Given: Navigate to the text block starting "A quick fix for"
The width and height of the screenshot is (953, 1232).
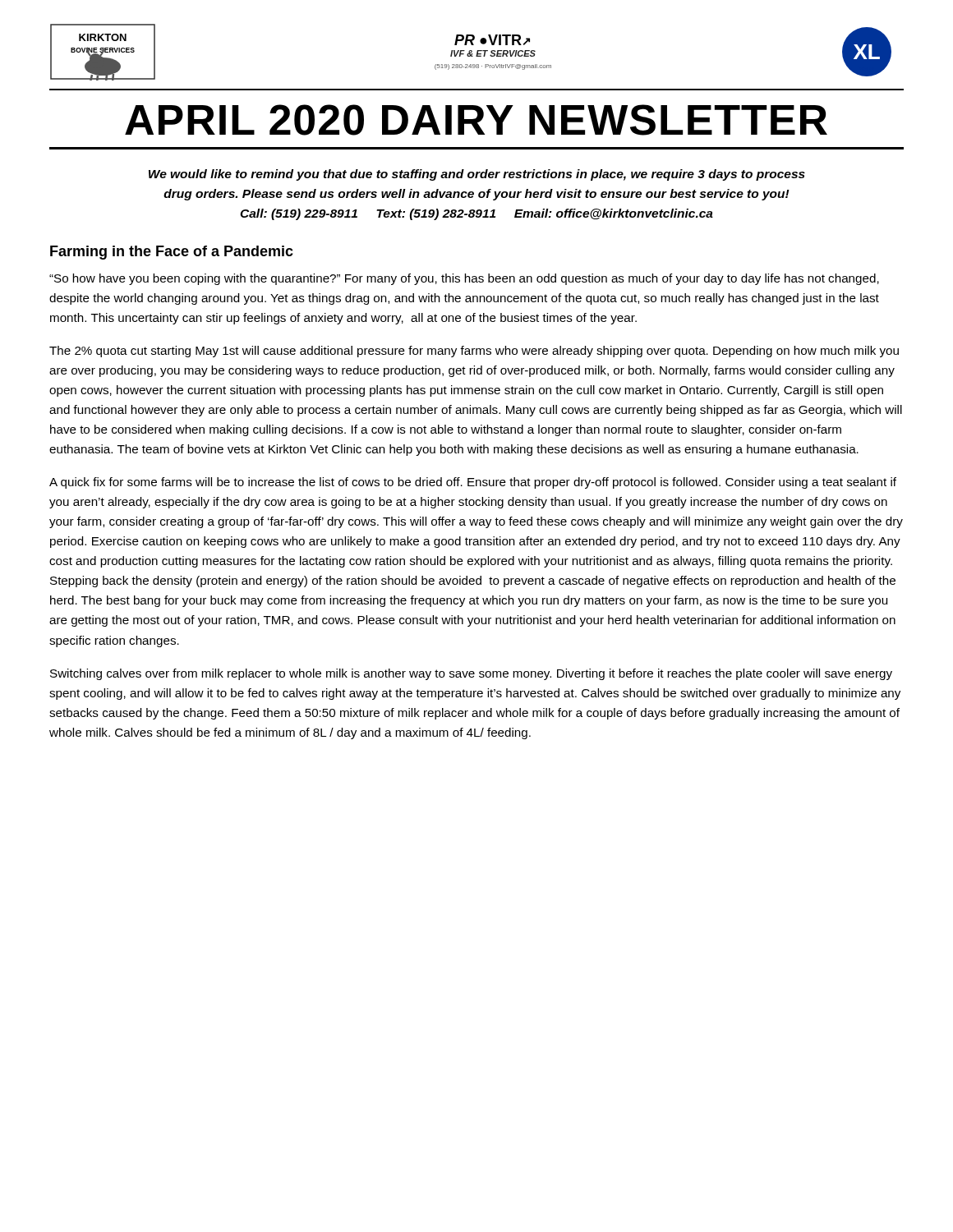Looking at the screenshot, I should (x=476, y=561).
